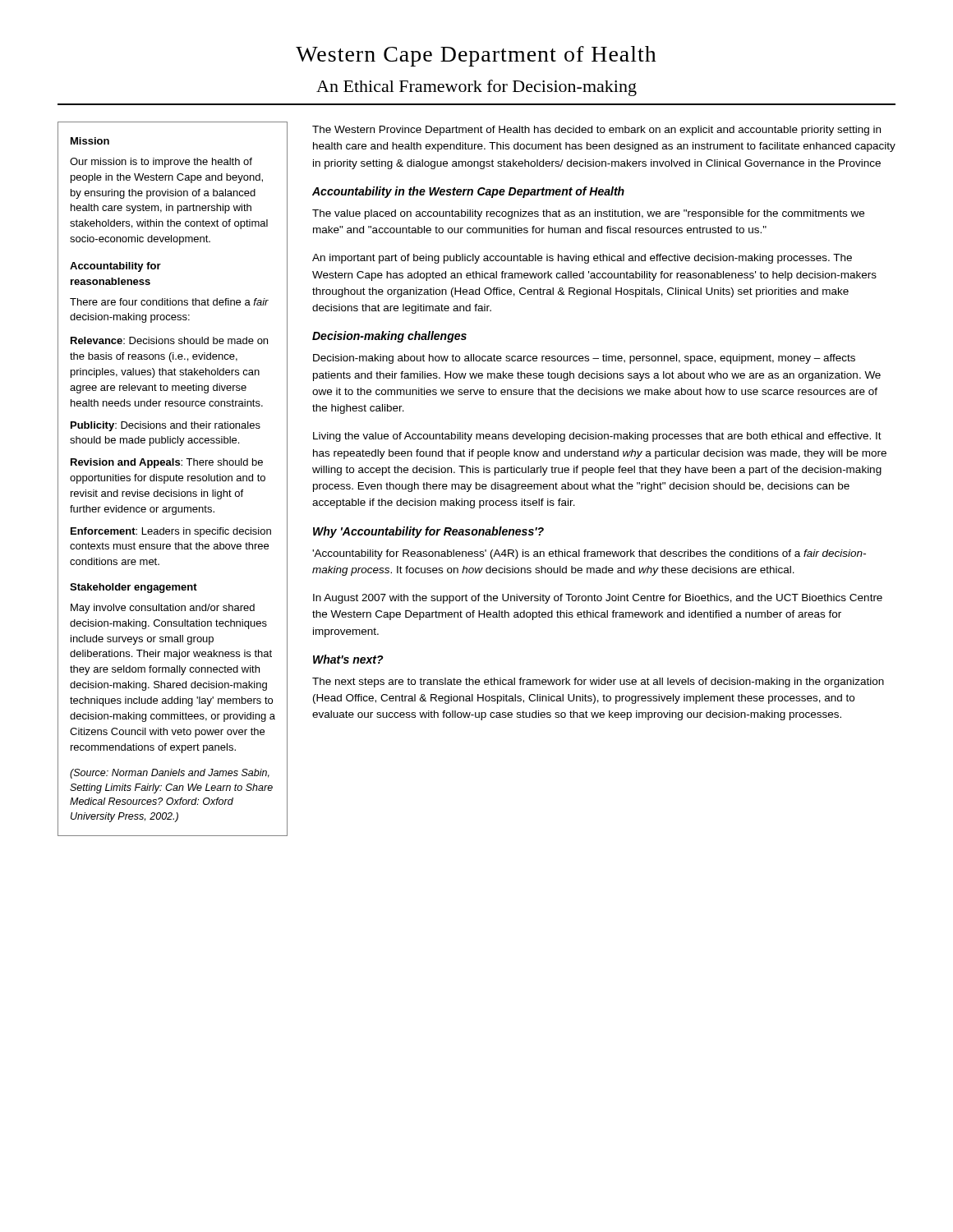This screenshot has height=1232, width=953.
Task: Select the text starting "Revision and Appeals: There should be"
Action: coord(168,485)
